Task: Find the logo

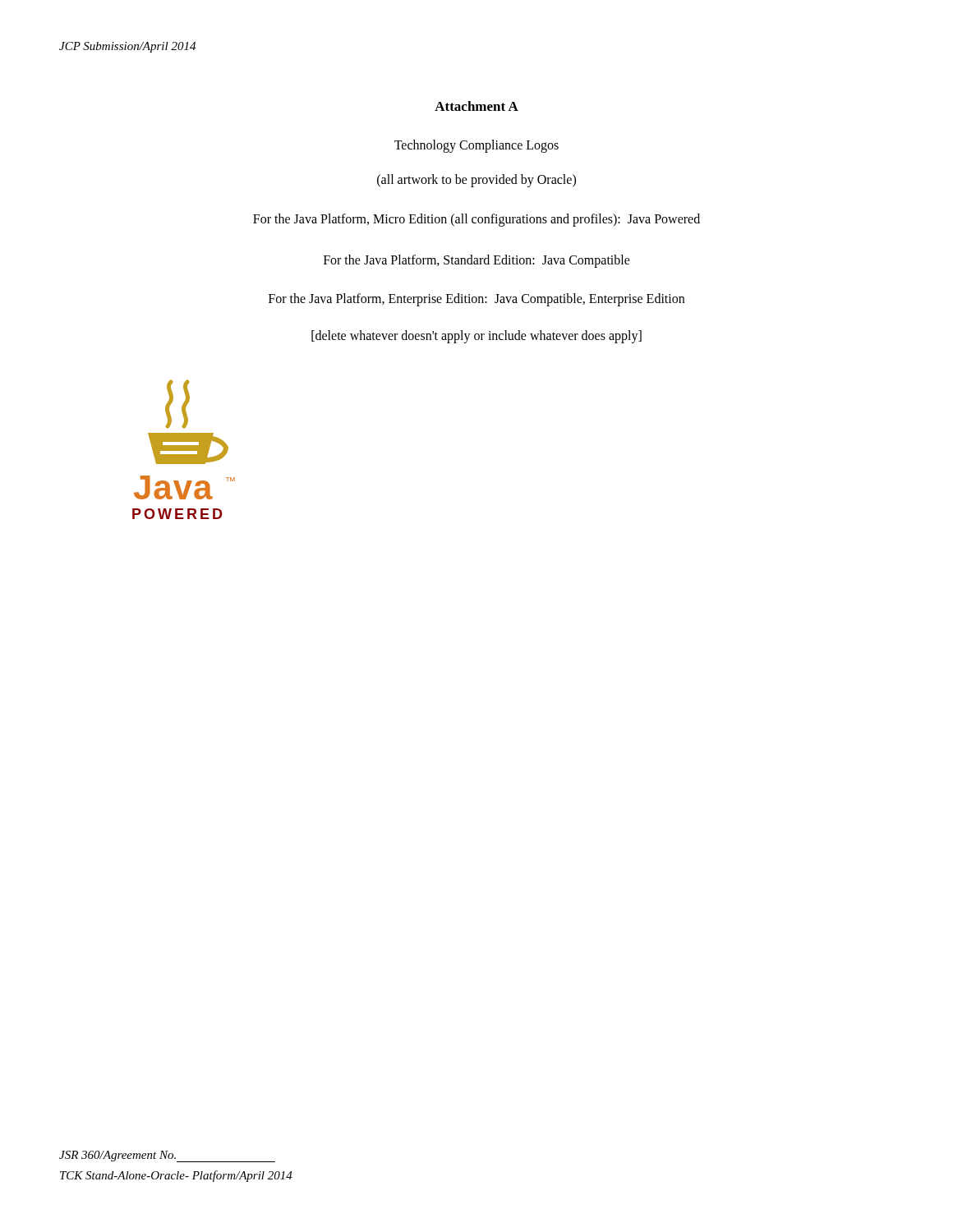Action: click(x=187, y=453)
